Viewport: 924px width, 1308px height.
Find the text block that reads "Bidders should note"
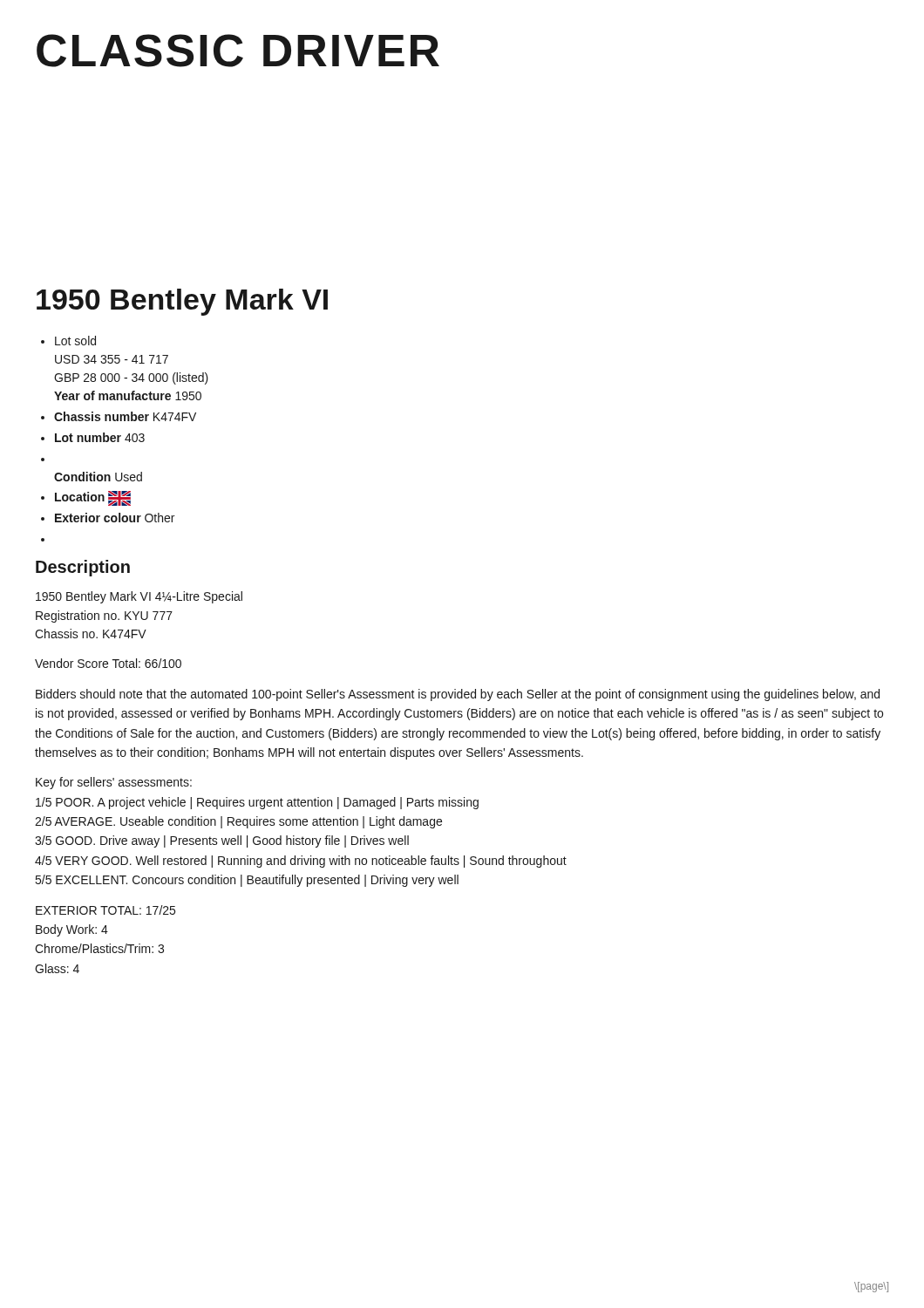(x=459, y=723)
